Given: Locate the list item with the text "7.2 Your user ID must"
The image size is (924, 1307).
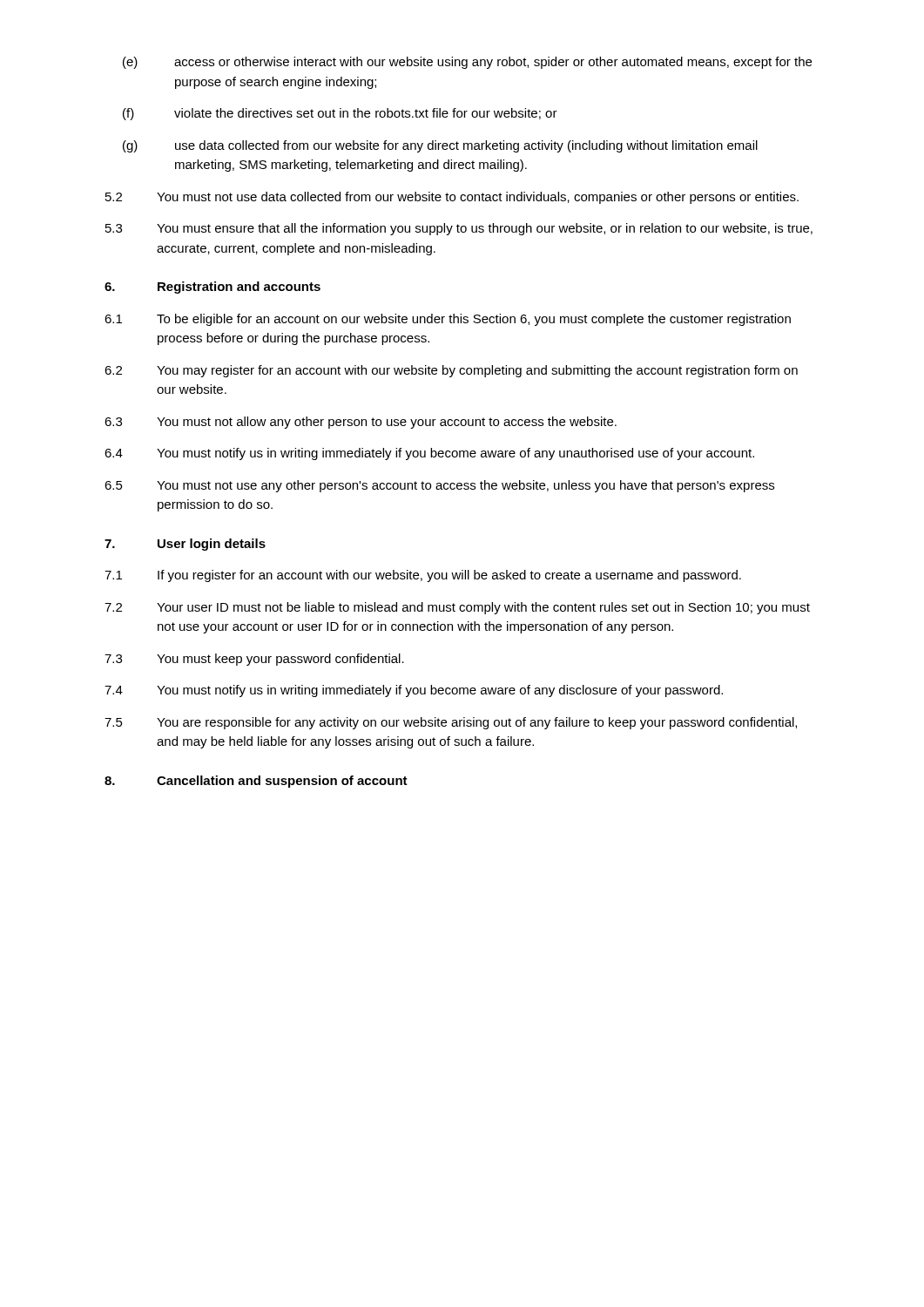Looking at the screenshot, I should click(x=462, y=617).
